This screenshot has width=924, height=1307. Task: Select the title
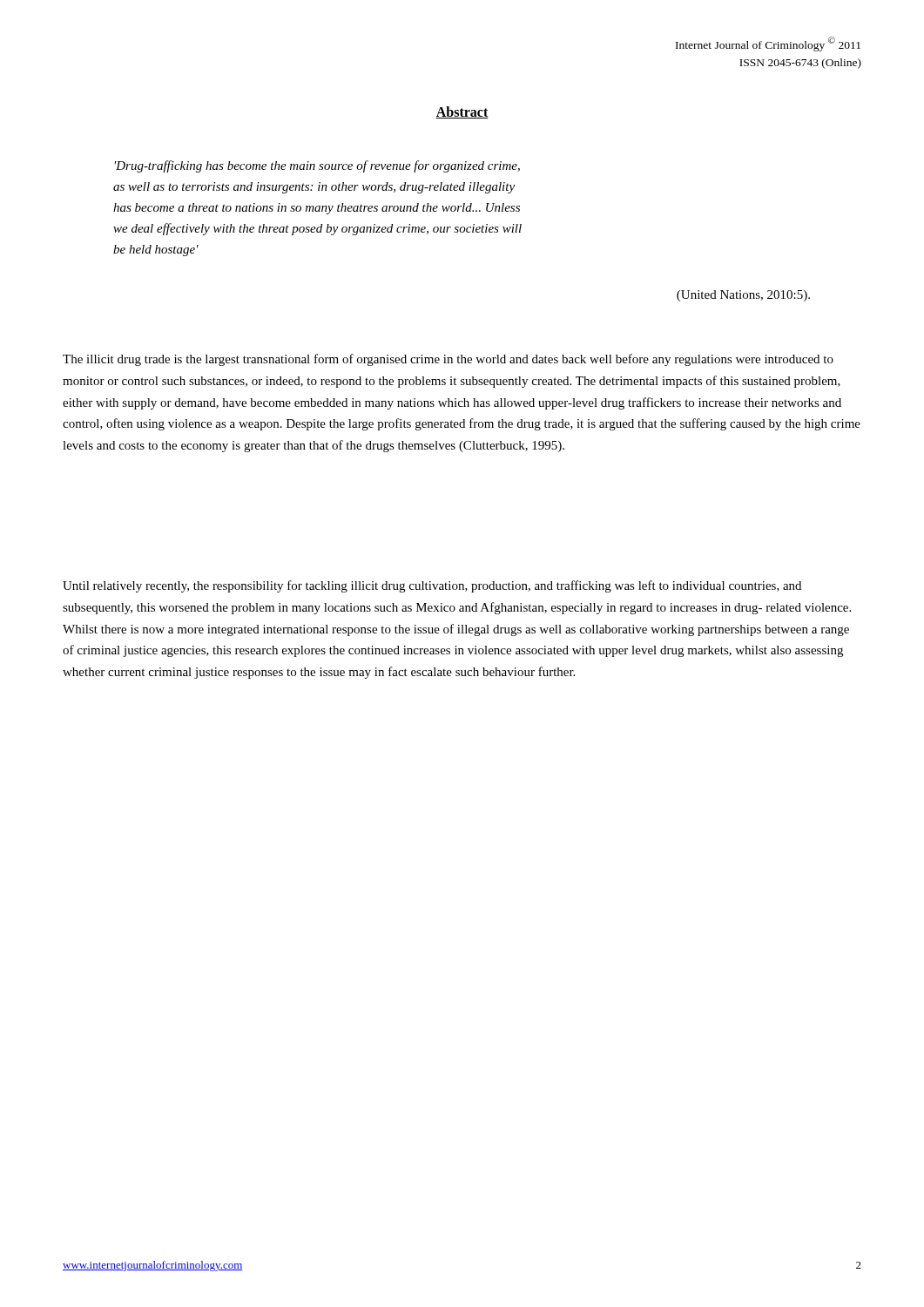tap(462, 112)
